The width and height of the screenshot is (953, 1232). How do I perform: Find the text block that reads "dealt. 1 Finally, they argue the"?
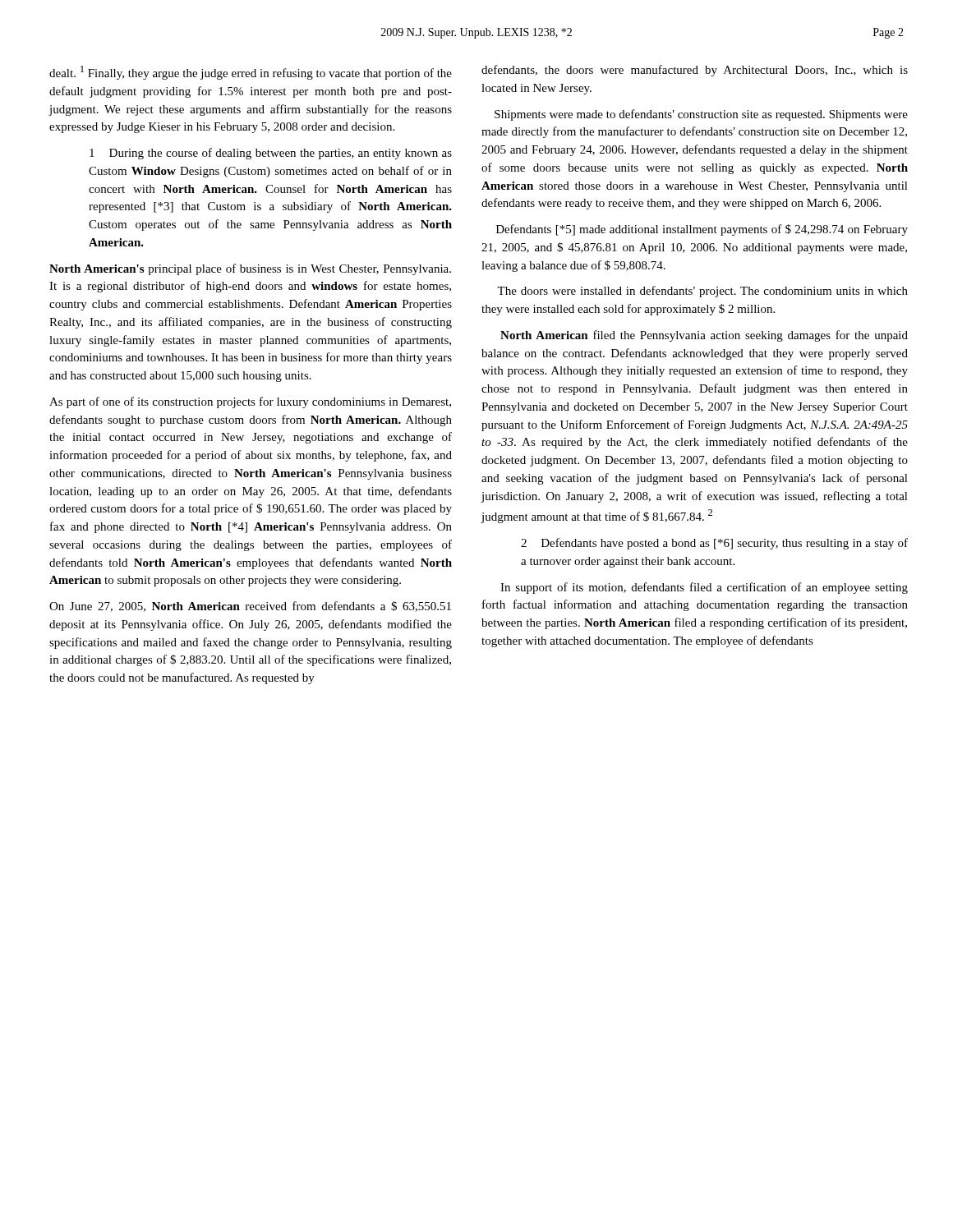(x=251, y=99)
